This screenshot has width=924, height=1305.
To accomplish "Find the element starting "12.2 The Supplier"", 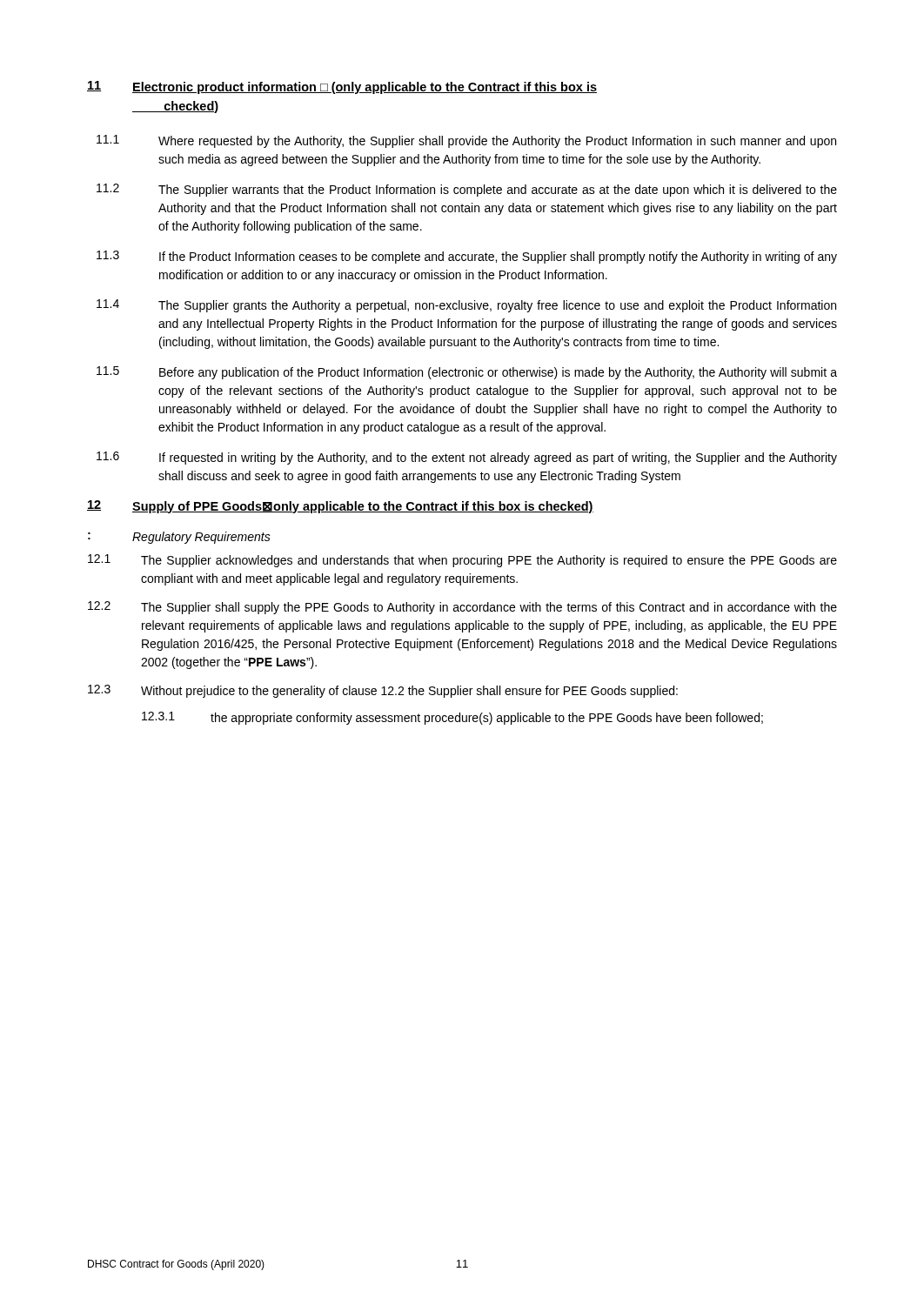I will point(462,635).
